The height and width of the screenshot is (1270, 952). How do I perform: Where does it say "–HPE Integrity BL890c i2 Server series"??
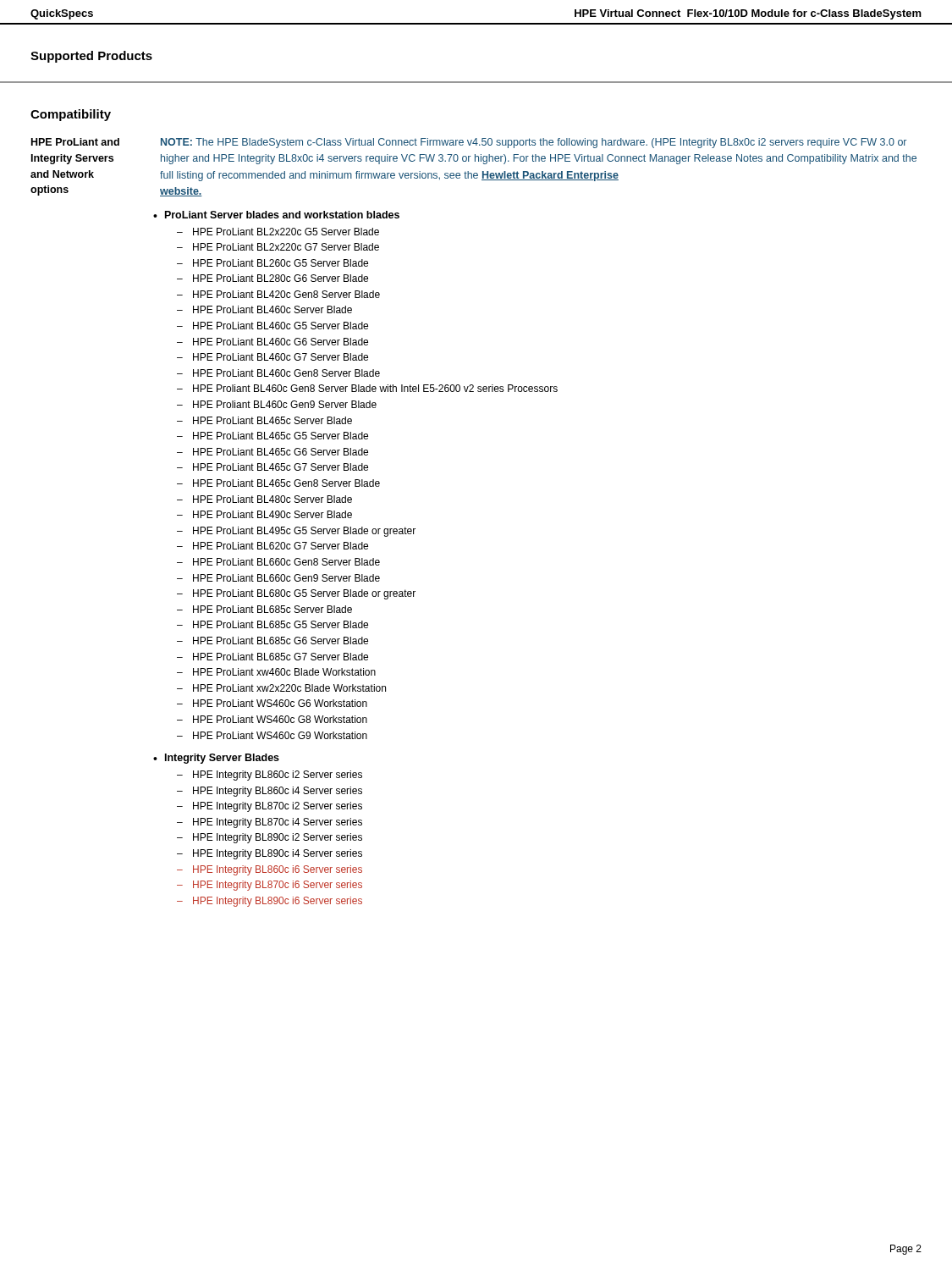(270, 838)
